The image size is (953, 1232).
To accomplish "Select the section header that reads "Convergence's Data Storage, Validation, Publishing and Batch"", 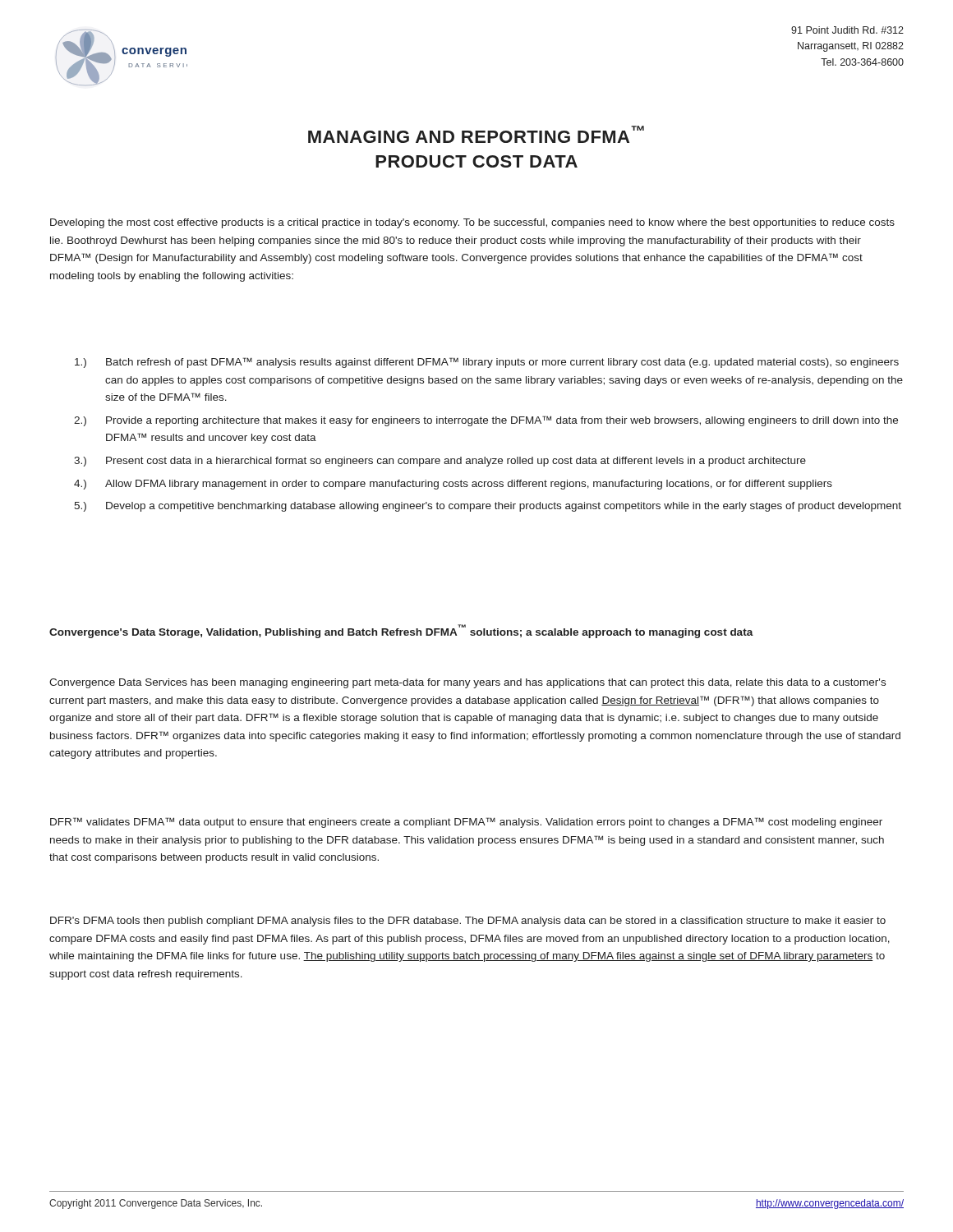I will click(x=476, y=631).
